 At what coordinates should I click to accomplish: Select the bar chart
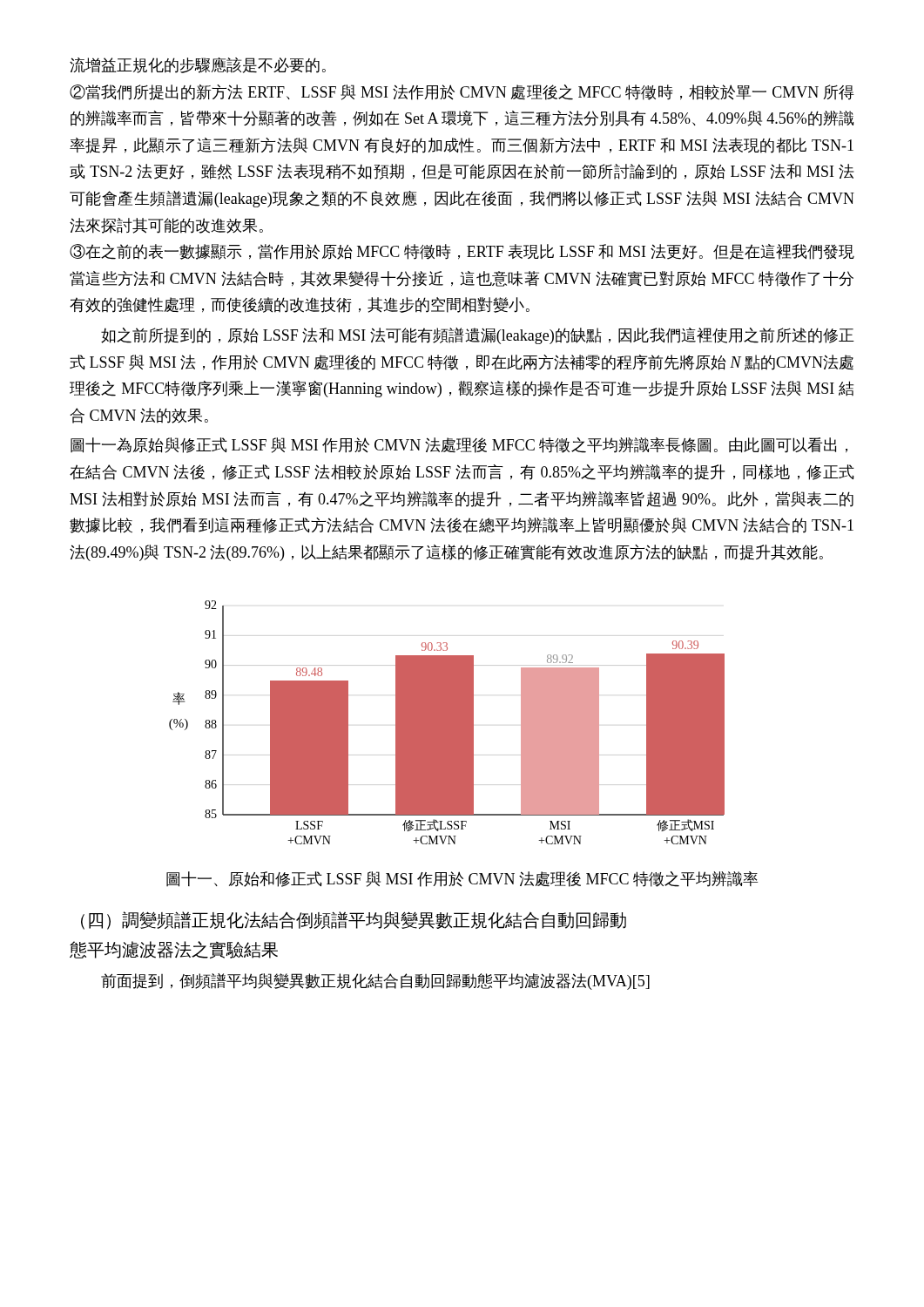(462, 725)
